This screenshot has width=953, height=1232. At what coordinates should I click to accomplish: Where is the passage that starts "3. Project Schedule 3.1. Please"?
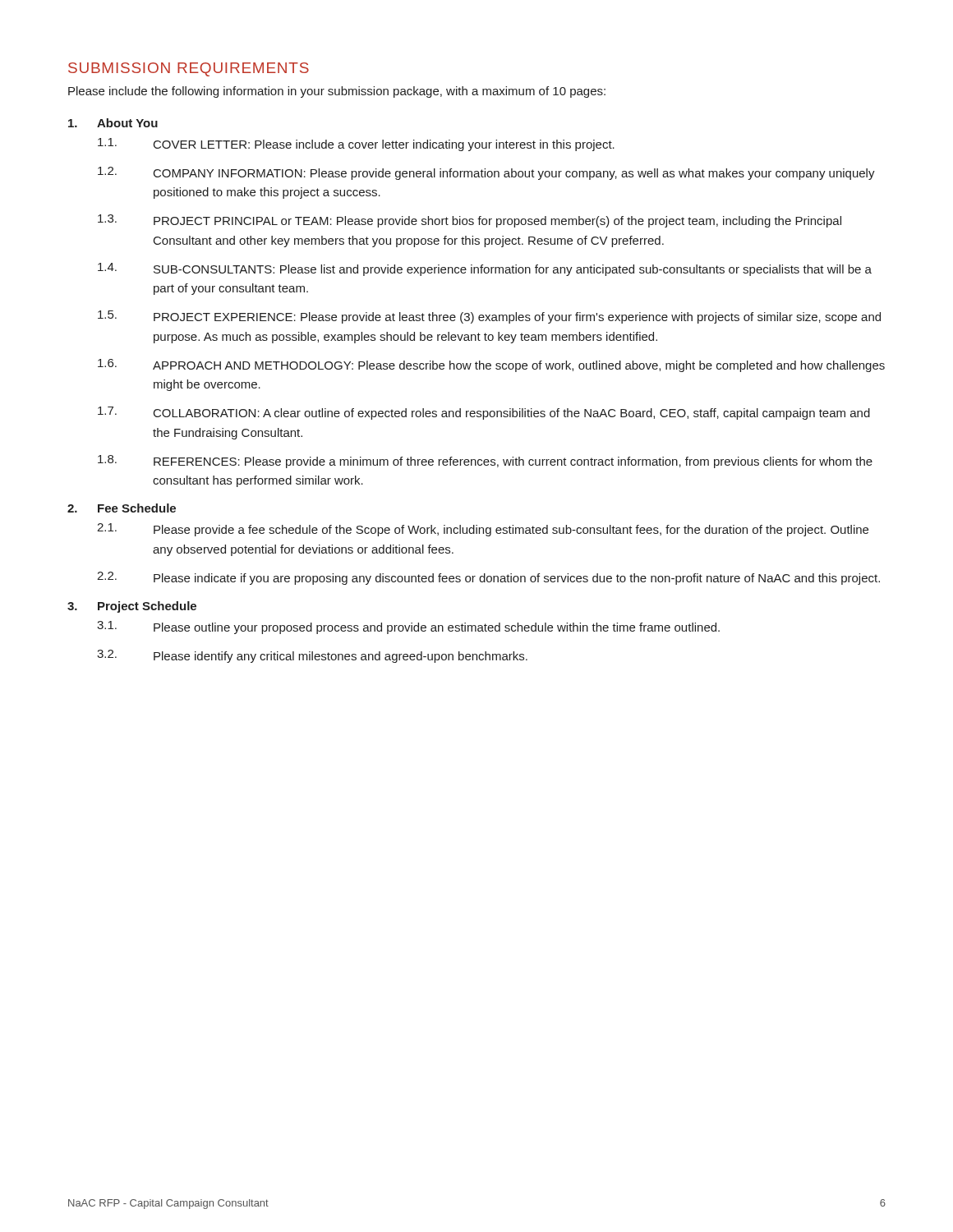pyautogui.click(x=476, y=632)
